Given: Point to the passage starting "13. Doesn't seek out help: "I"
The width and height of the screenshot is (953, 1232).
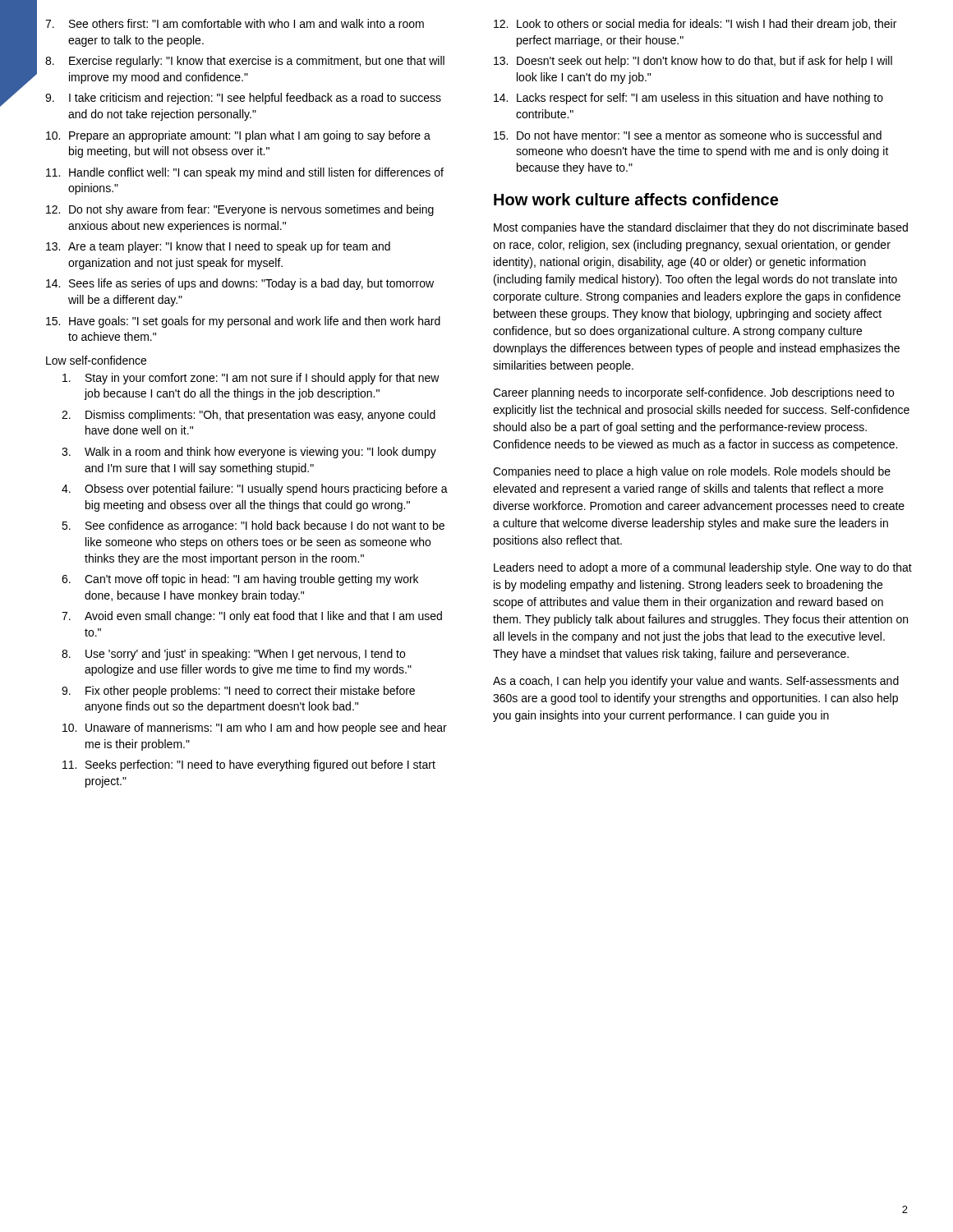Looking at the screenshot, I should tap(702, 70).
